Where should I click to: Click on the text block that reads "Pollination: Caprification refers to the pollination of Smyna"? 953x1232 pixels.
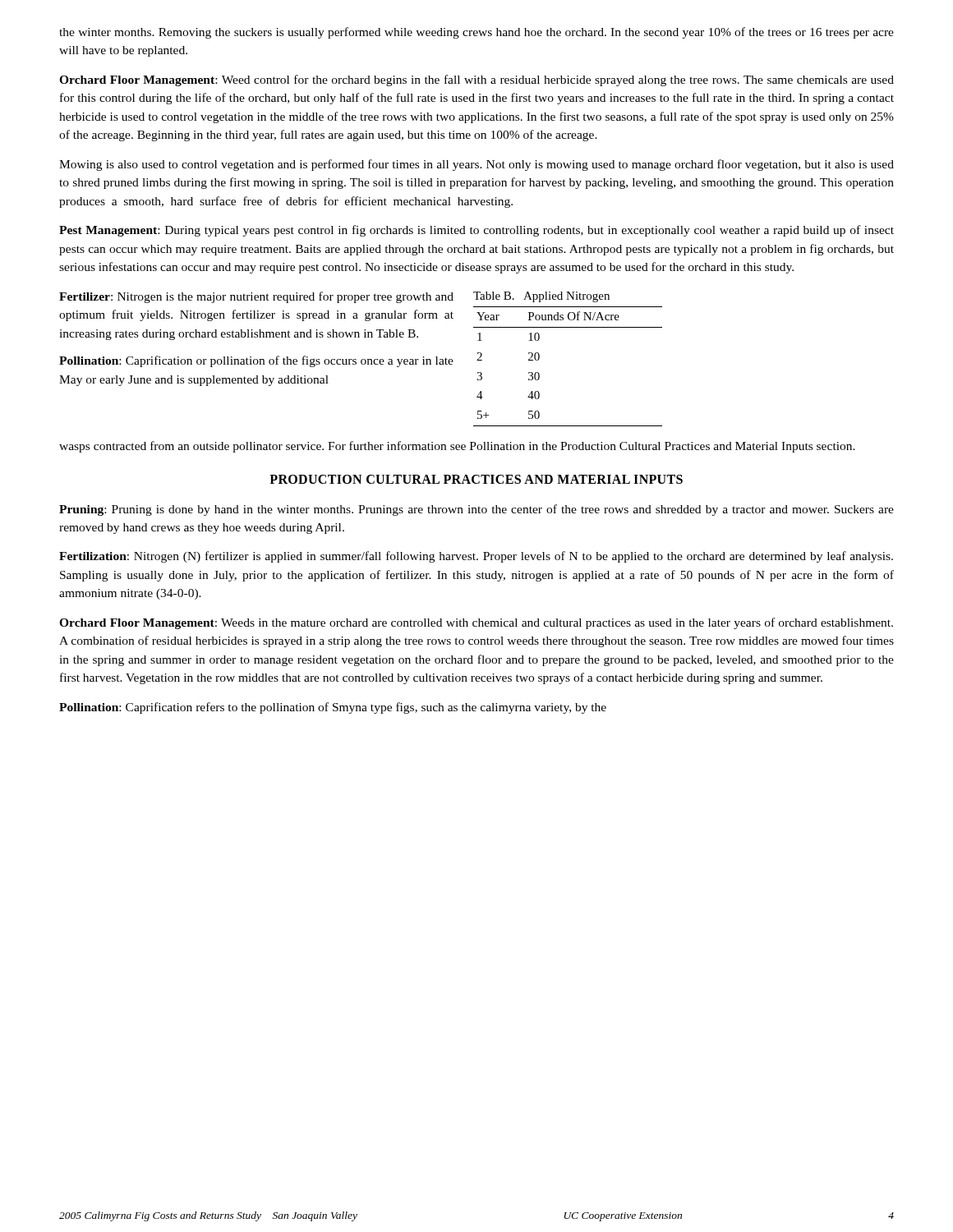click(476, 707)
